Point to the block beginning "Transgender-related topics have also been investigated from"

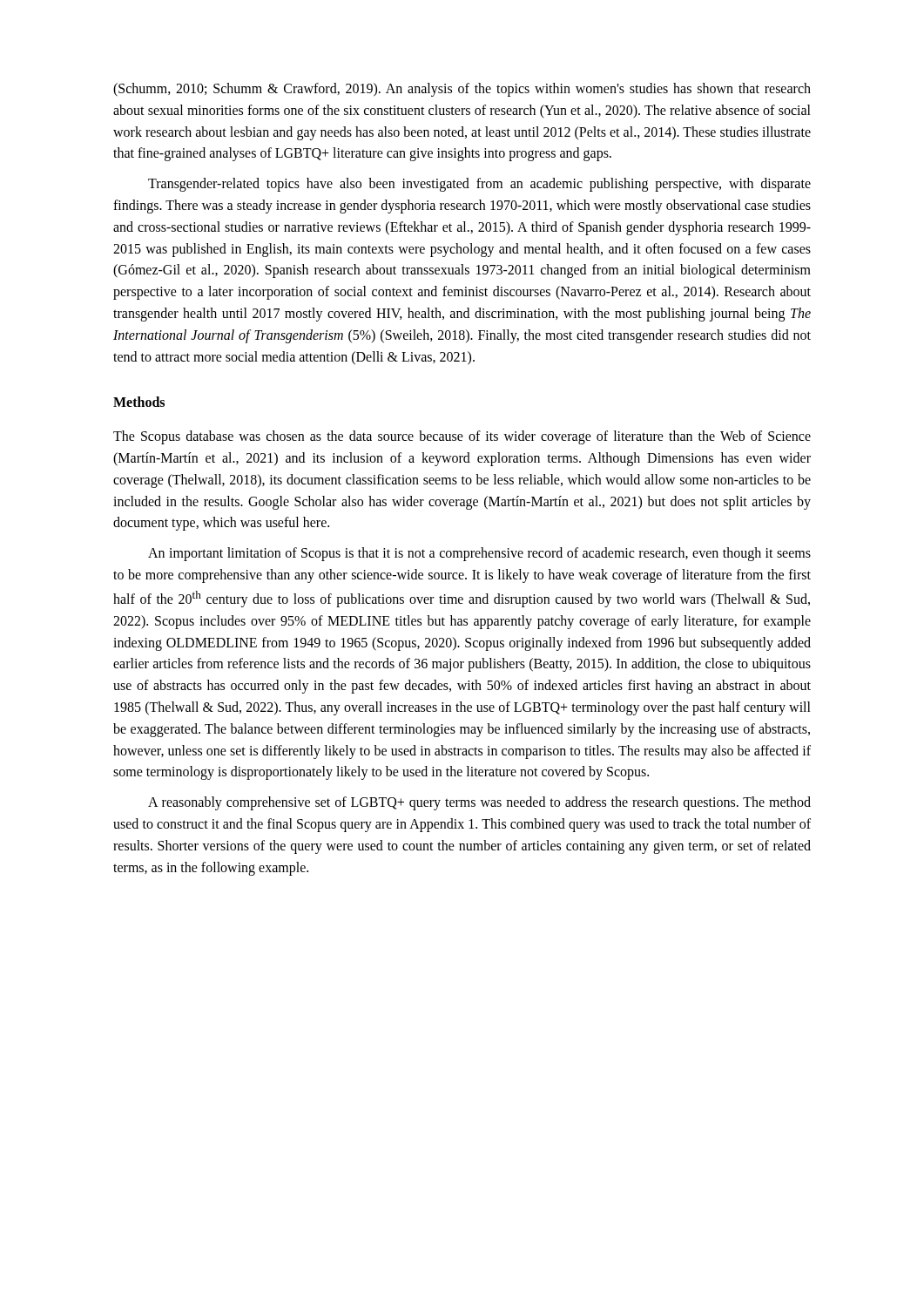[x=462, y=271]
